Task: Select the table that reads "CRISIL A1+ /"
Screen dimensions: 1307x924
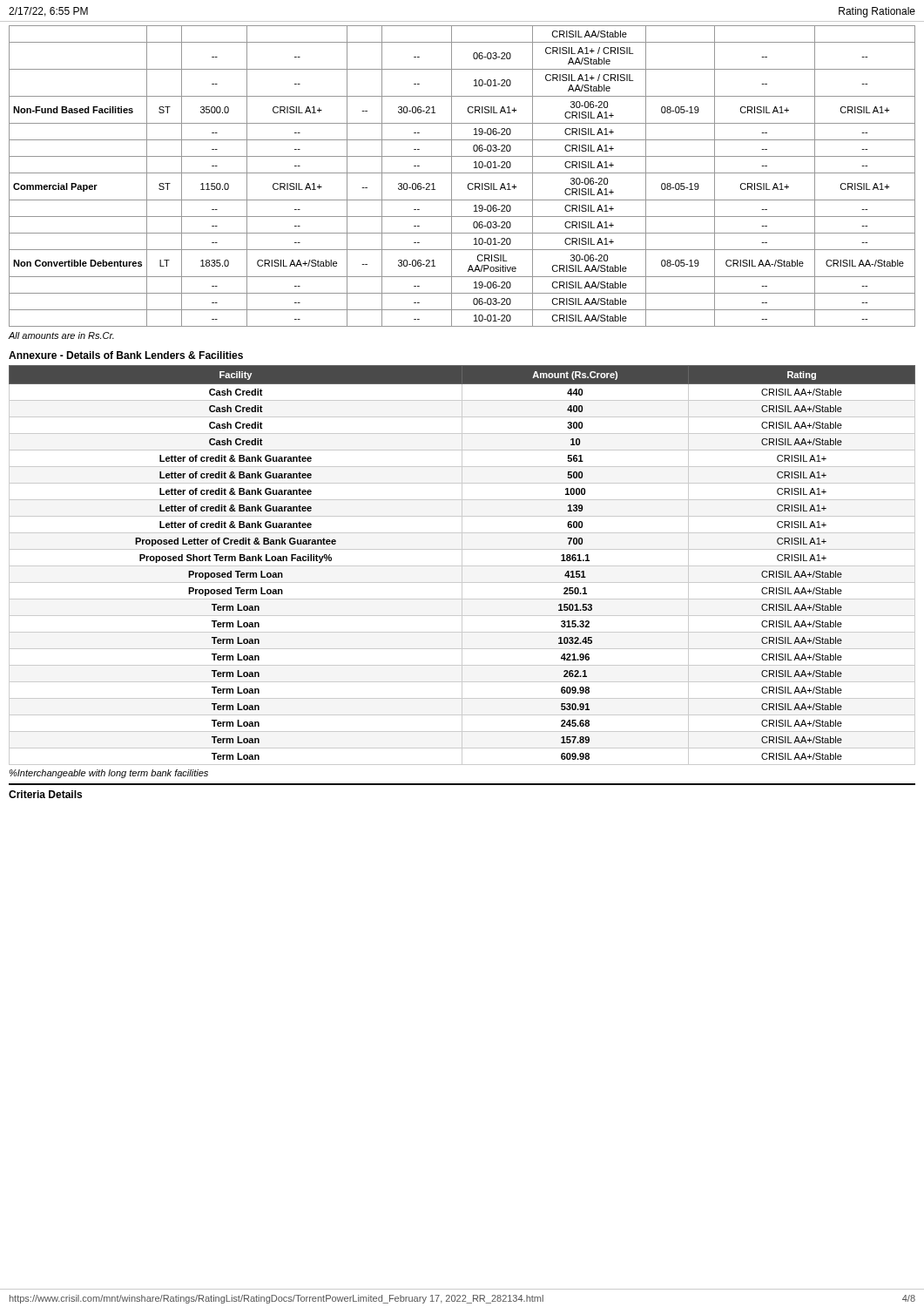Action: (x=462, y=176)
